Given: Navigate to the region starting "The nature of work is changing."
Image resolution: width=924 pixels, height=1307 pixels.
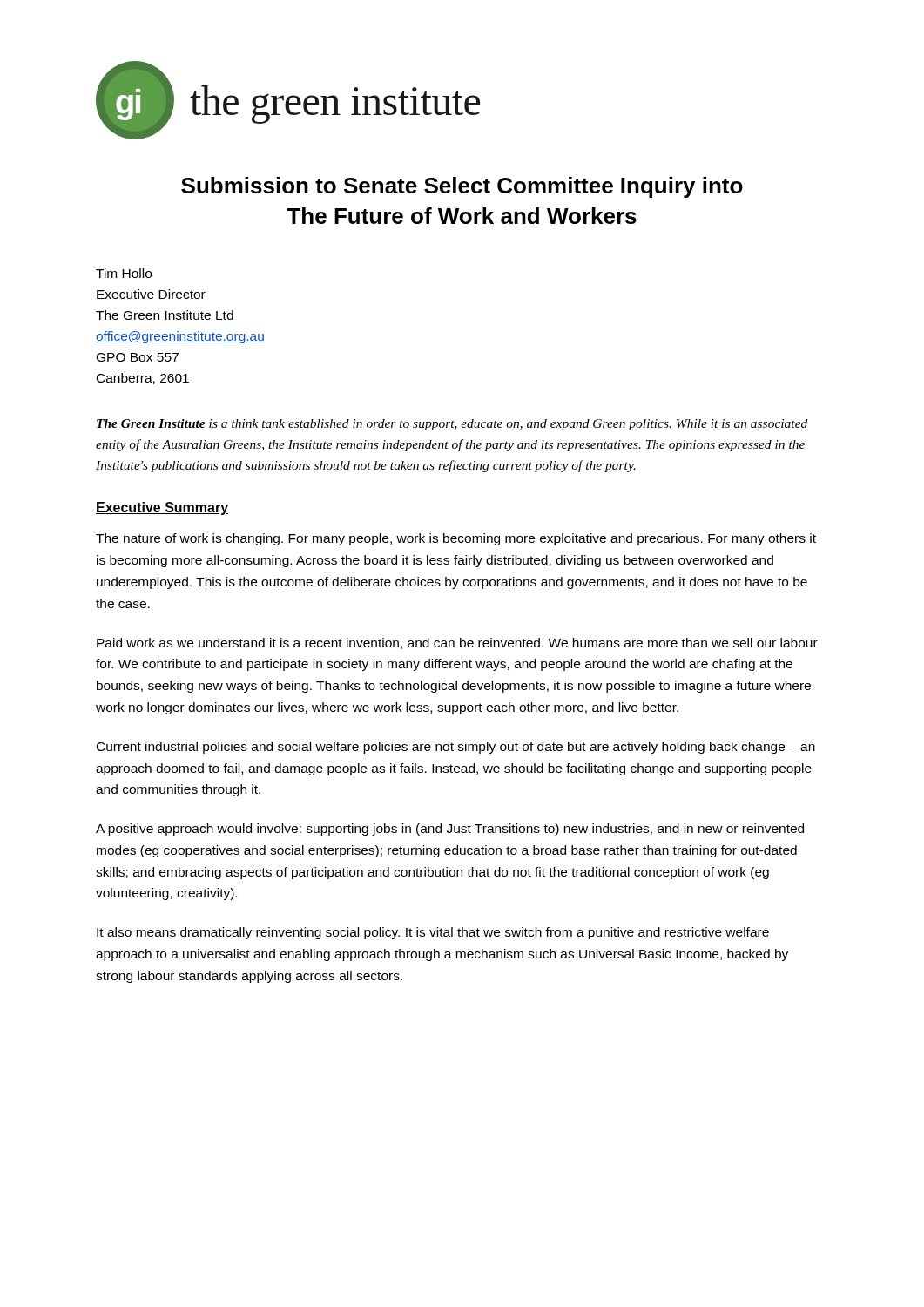Looking at the screenshot, I should [456, 571].
